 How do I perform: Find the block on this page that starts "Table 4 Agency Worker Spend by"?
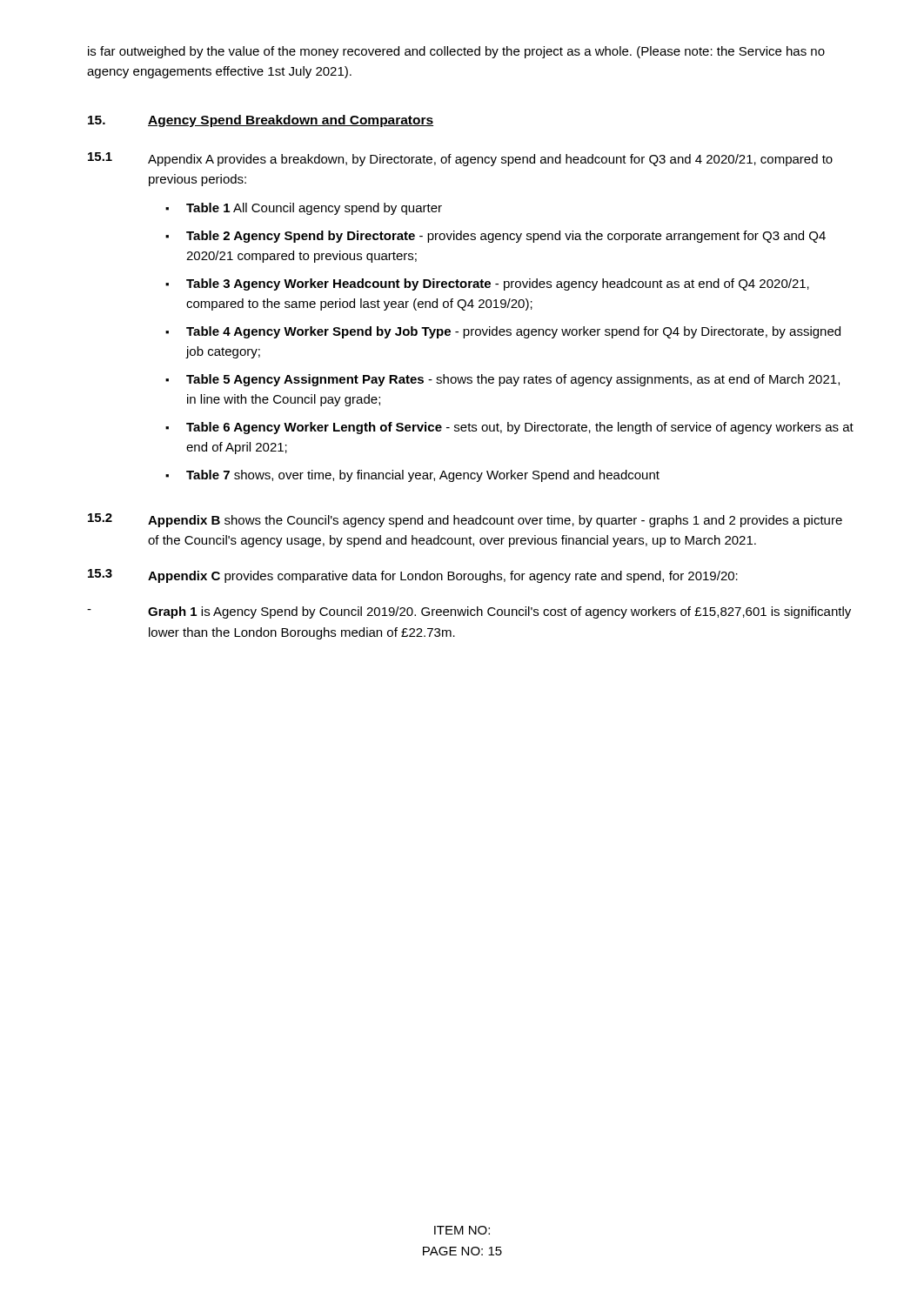[x=520, y=342]
